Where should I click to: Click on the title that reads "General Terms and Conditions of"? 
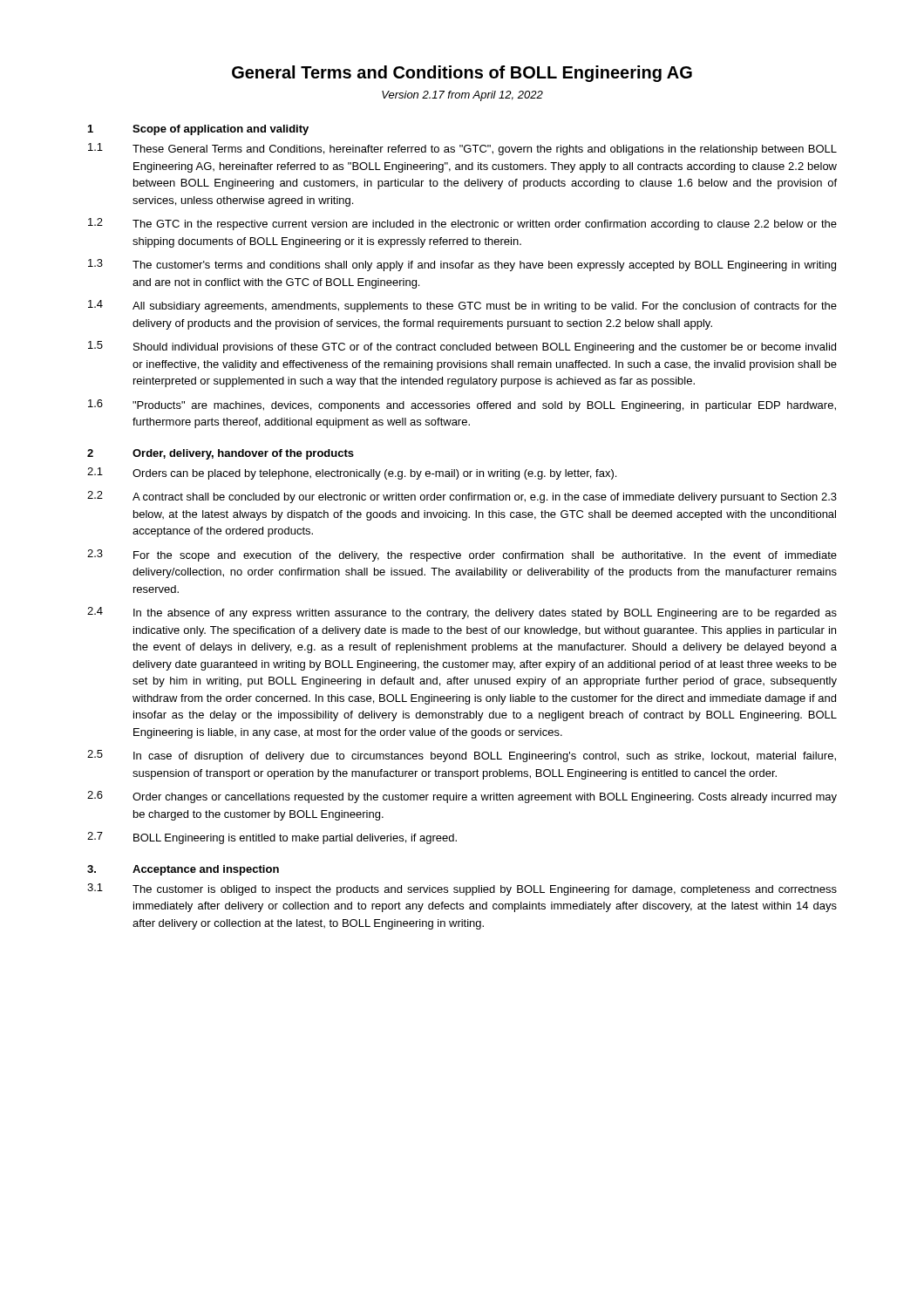point(462,73)
